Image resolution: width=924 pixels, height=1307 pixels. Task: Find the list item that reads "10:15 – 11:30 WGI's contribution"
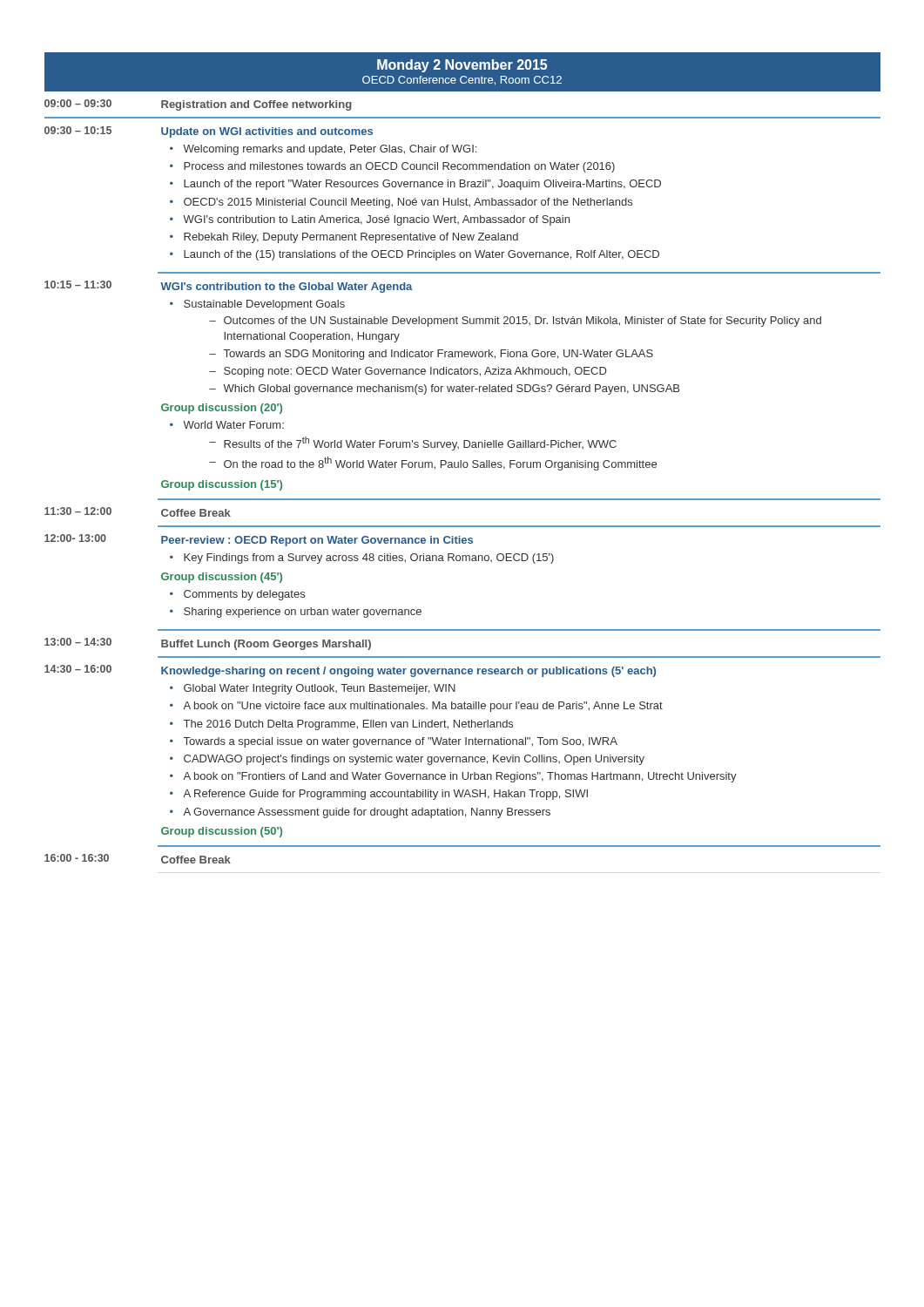462,386
